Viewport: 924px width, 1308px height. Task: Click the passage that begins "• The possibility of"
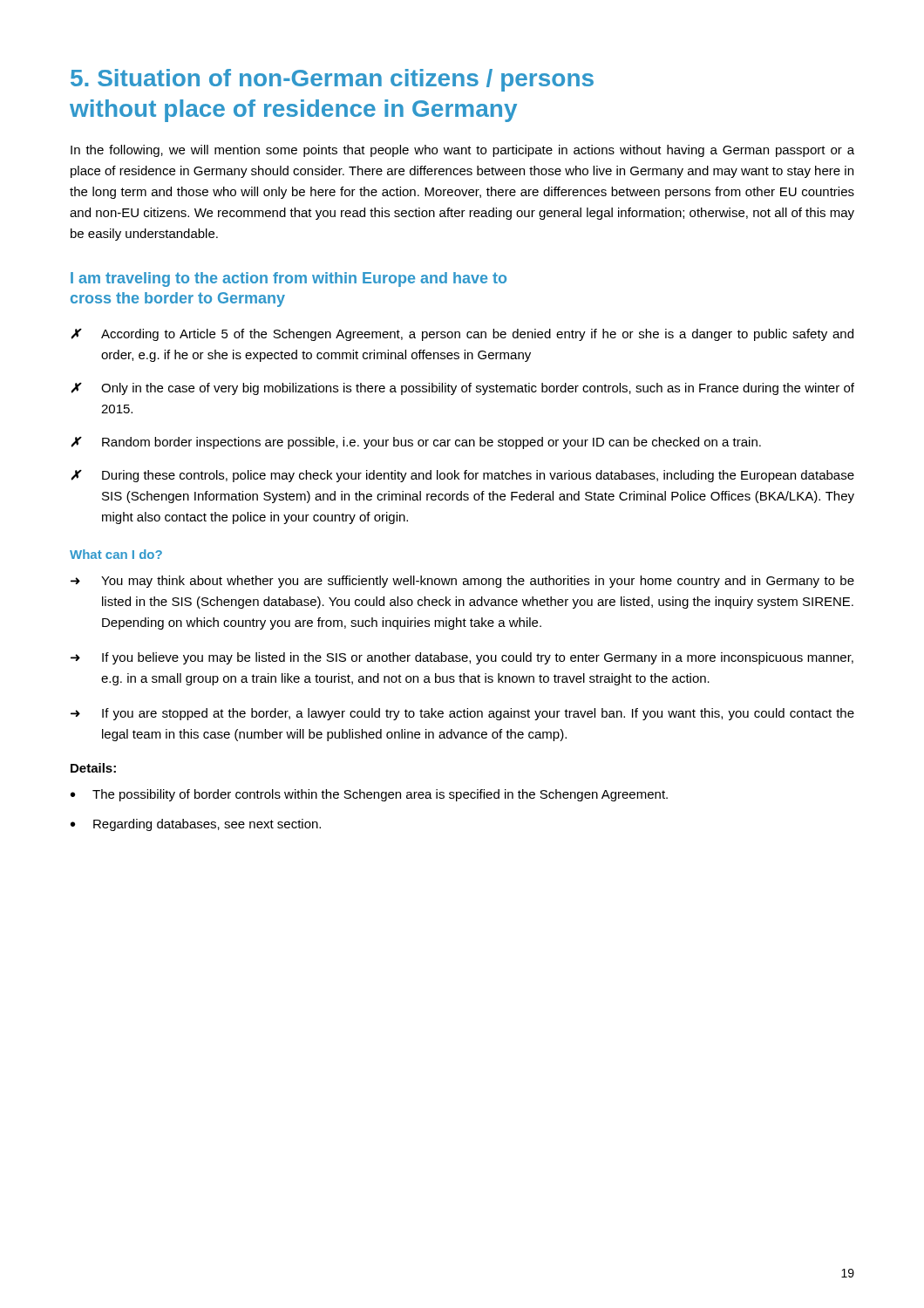(462, 794)
